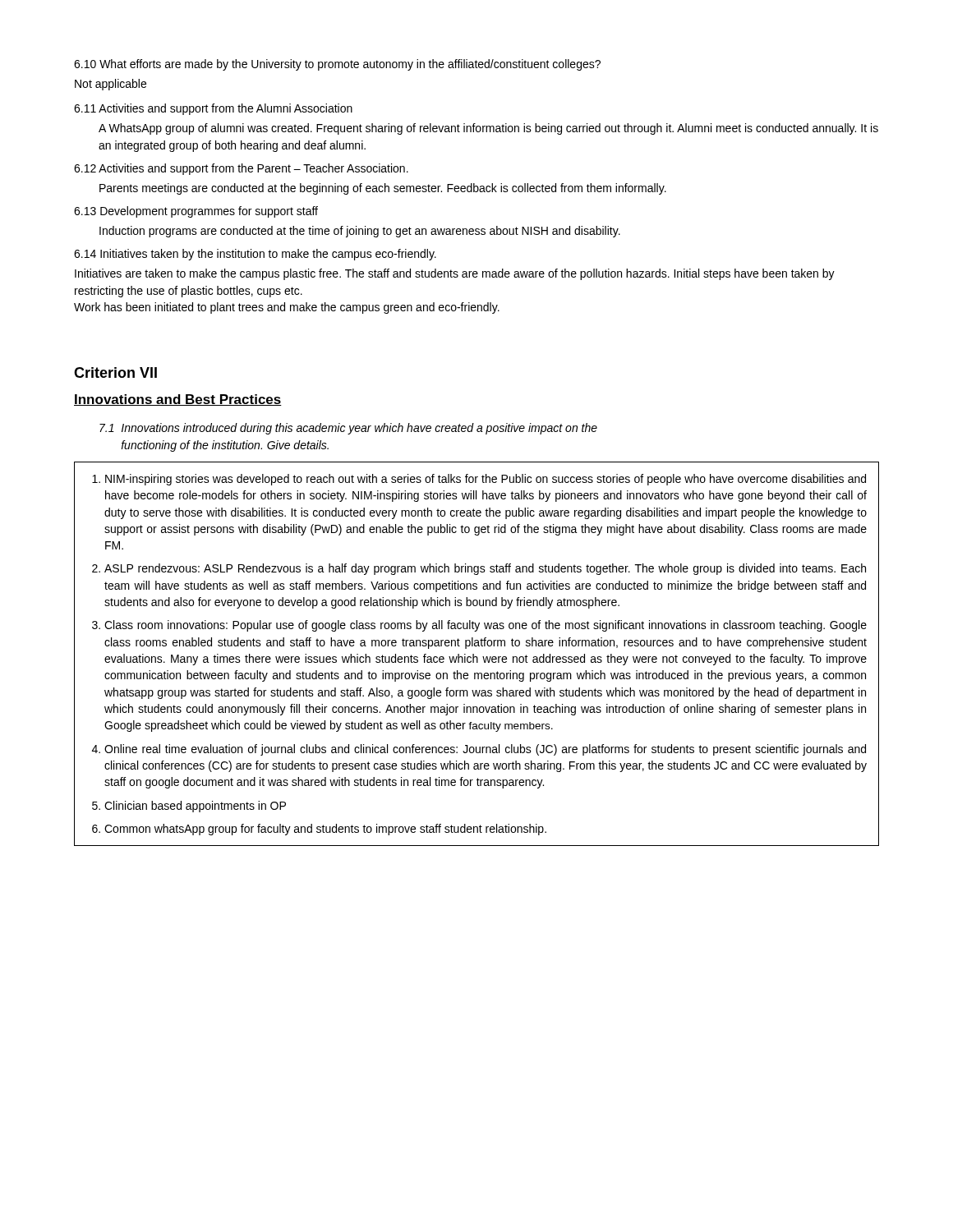Select the list item that says "ASLP rendezvous: ASLP Rendezvous is a half day"
The height and width of the screenshot is (1232, 953).
pyautogui.click(x=486, y=585)
